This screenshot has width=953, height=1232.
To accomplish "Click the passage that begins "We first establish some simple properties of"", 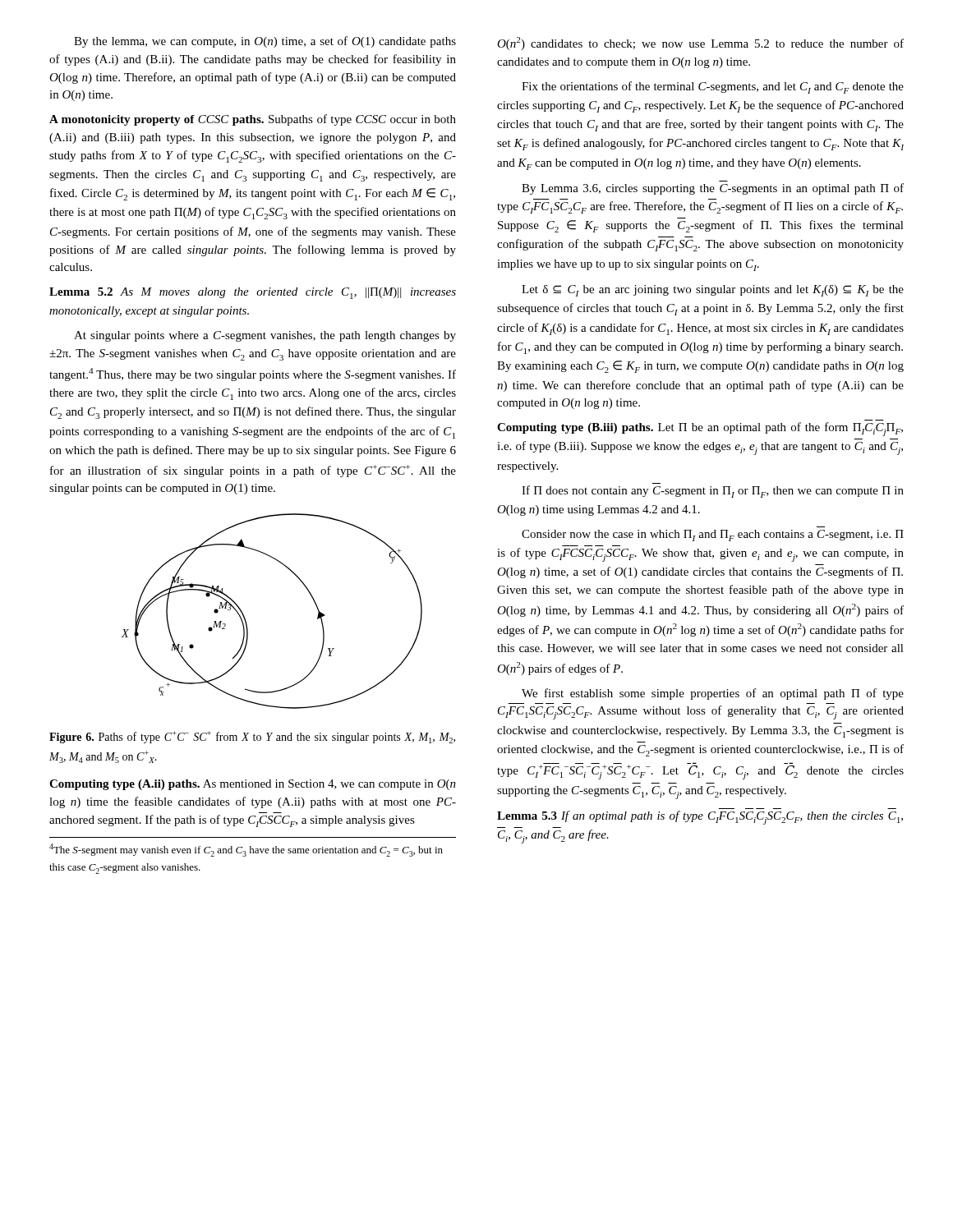I will pos(700,743).
